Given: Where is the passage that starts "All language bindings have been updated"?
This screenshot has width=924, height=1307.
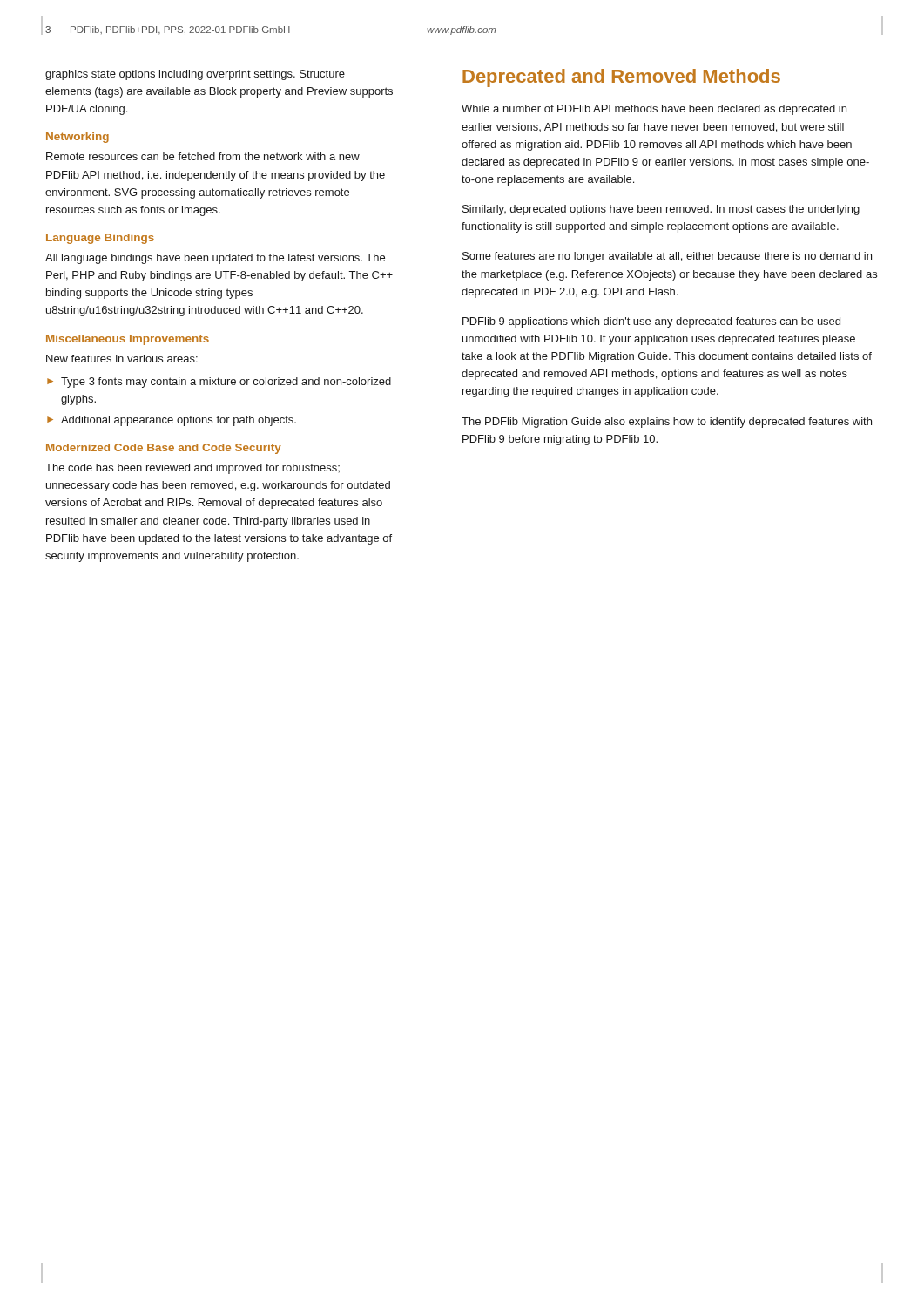Looking at the screenshot, I should click(x=219, y=284).
